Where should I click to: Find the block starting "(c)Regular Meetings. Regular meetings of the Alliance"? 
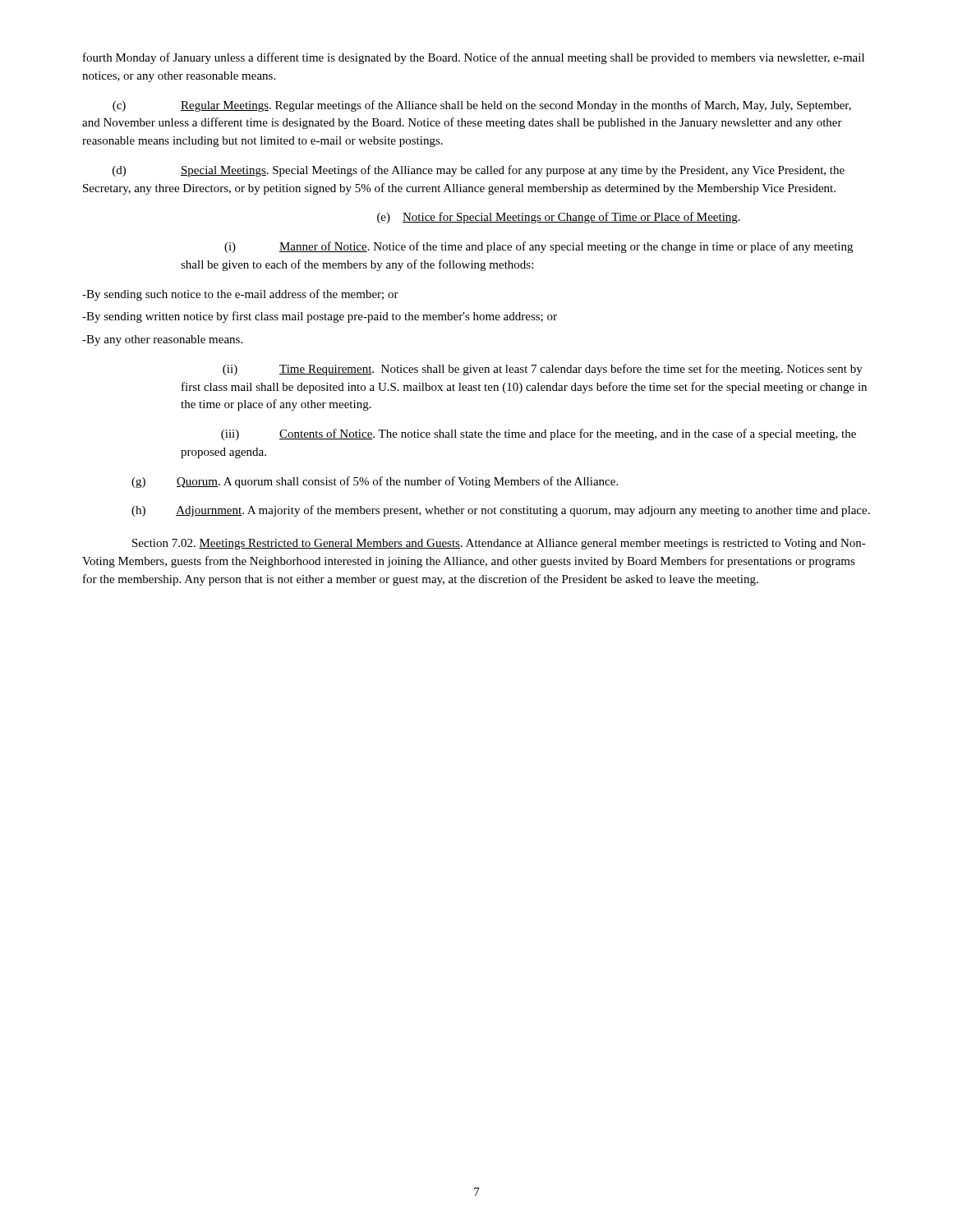(476, 123)
